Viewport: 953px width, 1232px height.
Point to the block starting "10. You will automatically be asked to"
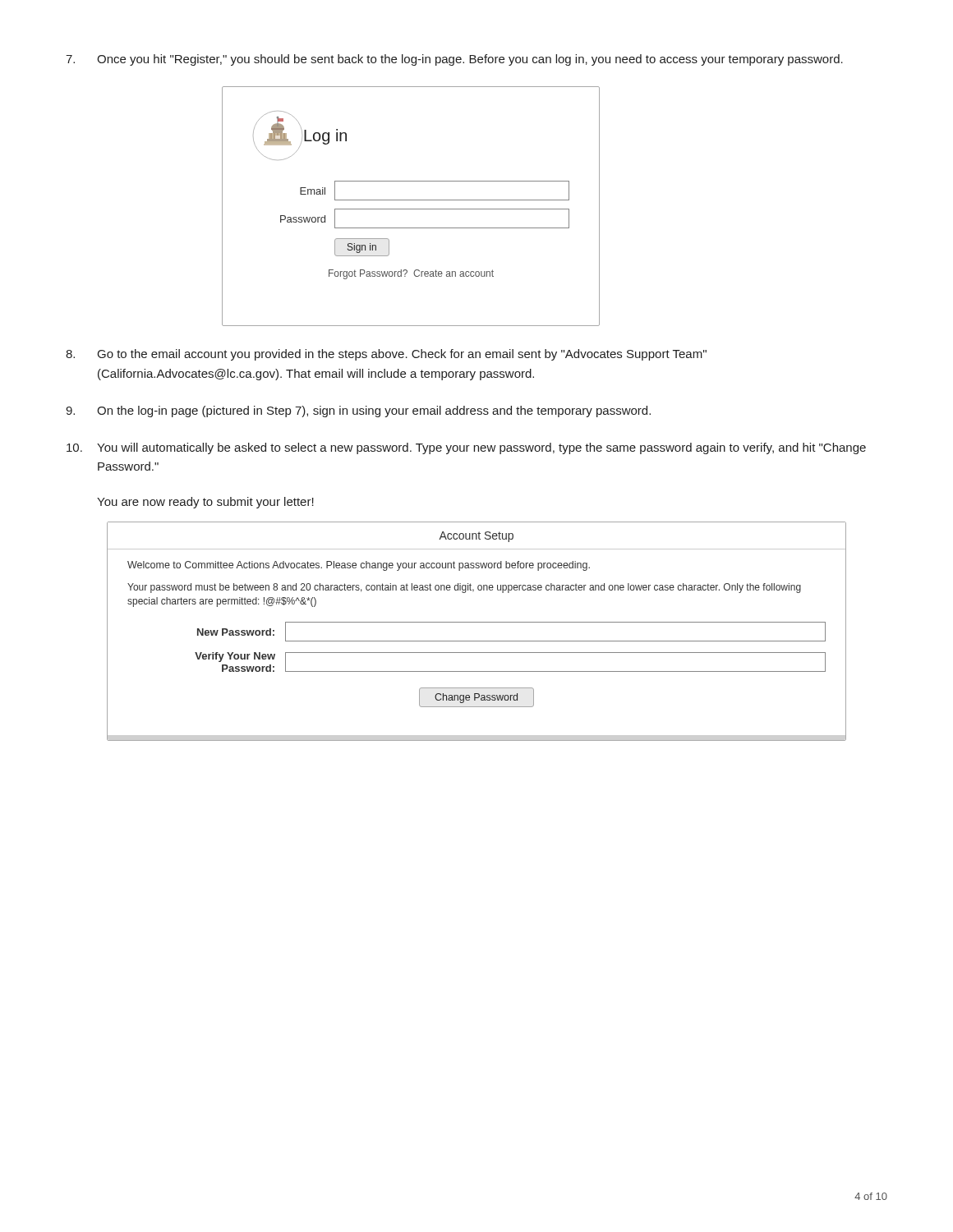476,457
